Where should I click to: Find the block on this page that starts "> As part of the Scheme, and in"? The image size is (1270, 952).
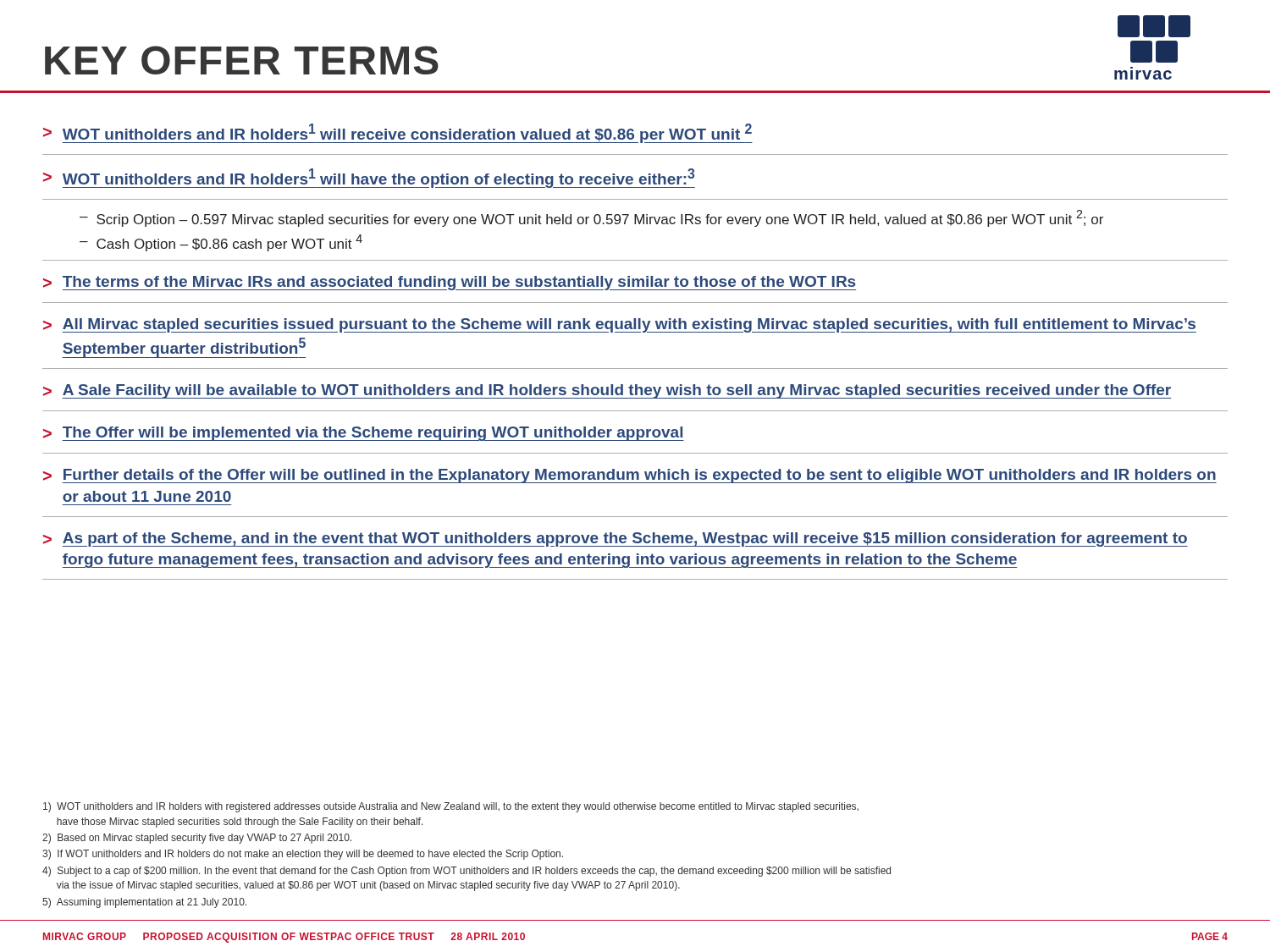point(635,549)
